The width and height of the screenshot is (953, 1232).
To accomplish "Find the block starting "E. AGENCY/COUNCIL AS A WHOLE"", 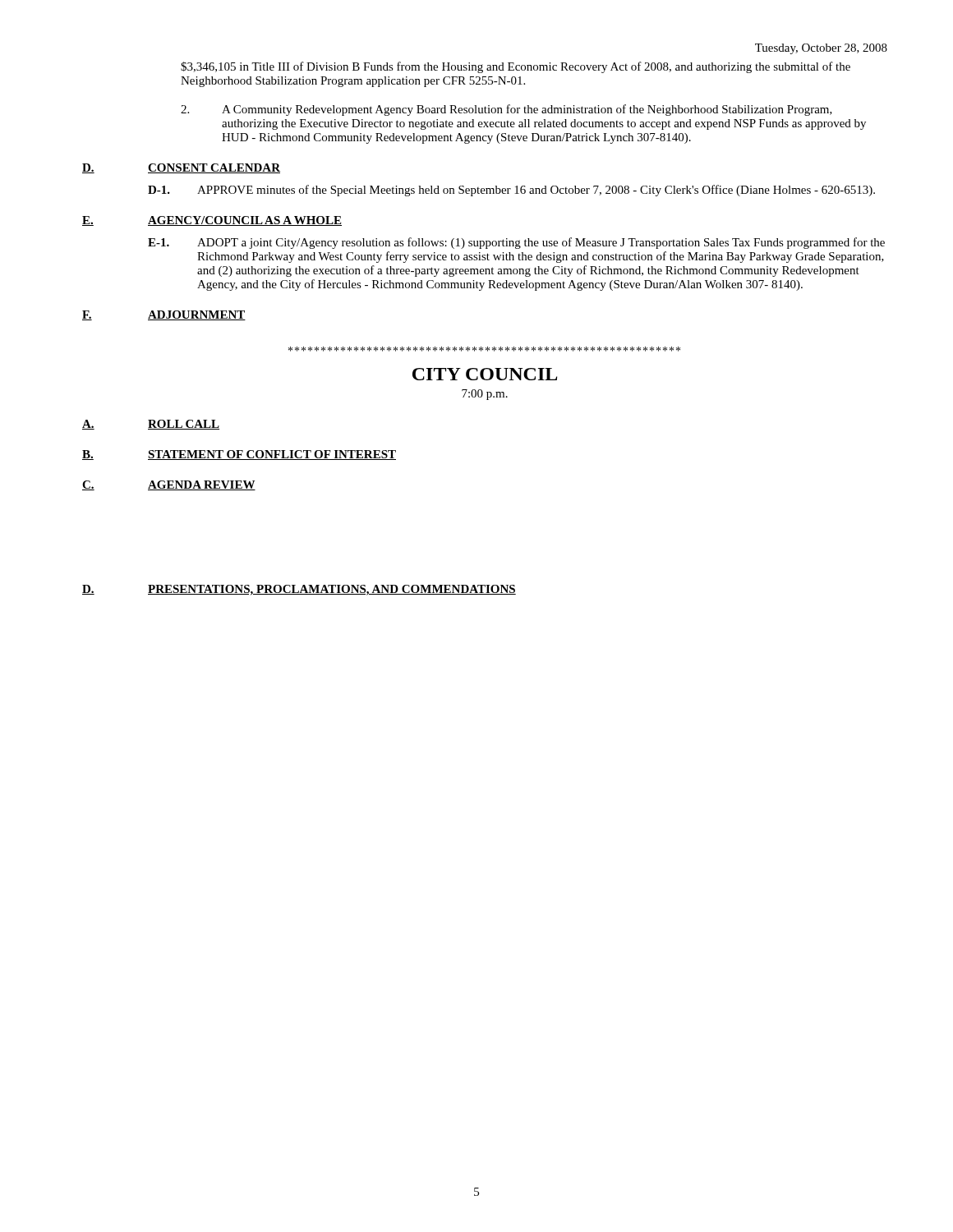I will pyautogui.click(x=212, y=221).
